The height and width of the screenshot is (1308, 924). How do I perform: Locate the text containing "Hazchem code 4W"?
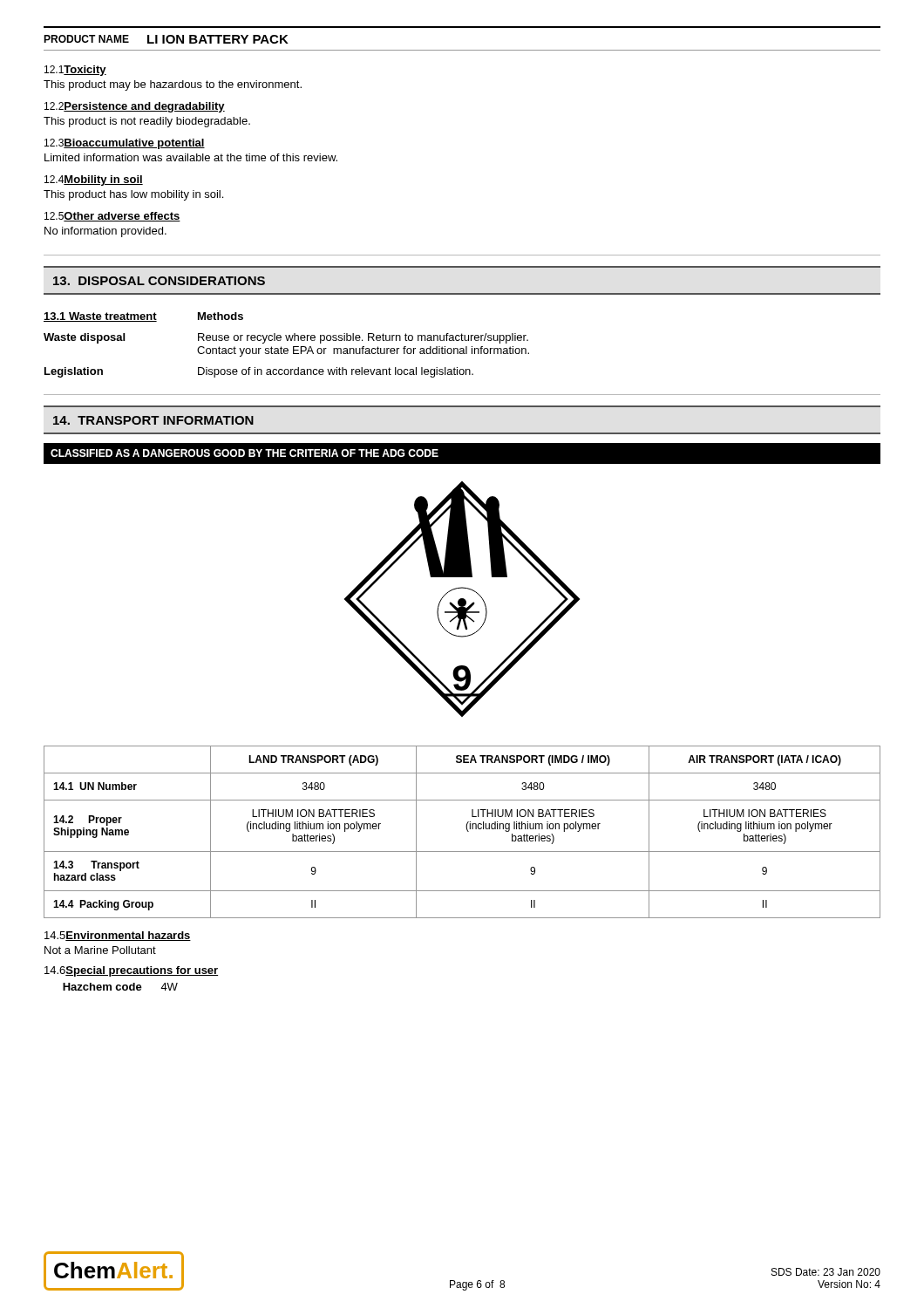point(111,987)
